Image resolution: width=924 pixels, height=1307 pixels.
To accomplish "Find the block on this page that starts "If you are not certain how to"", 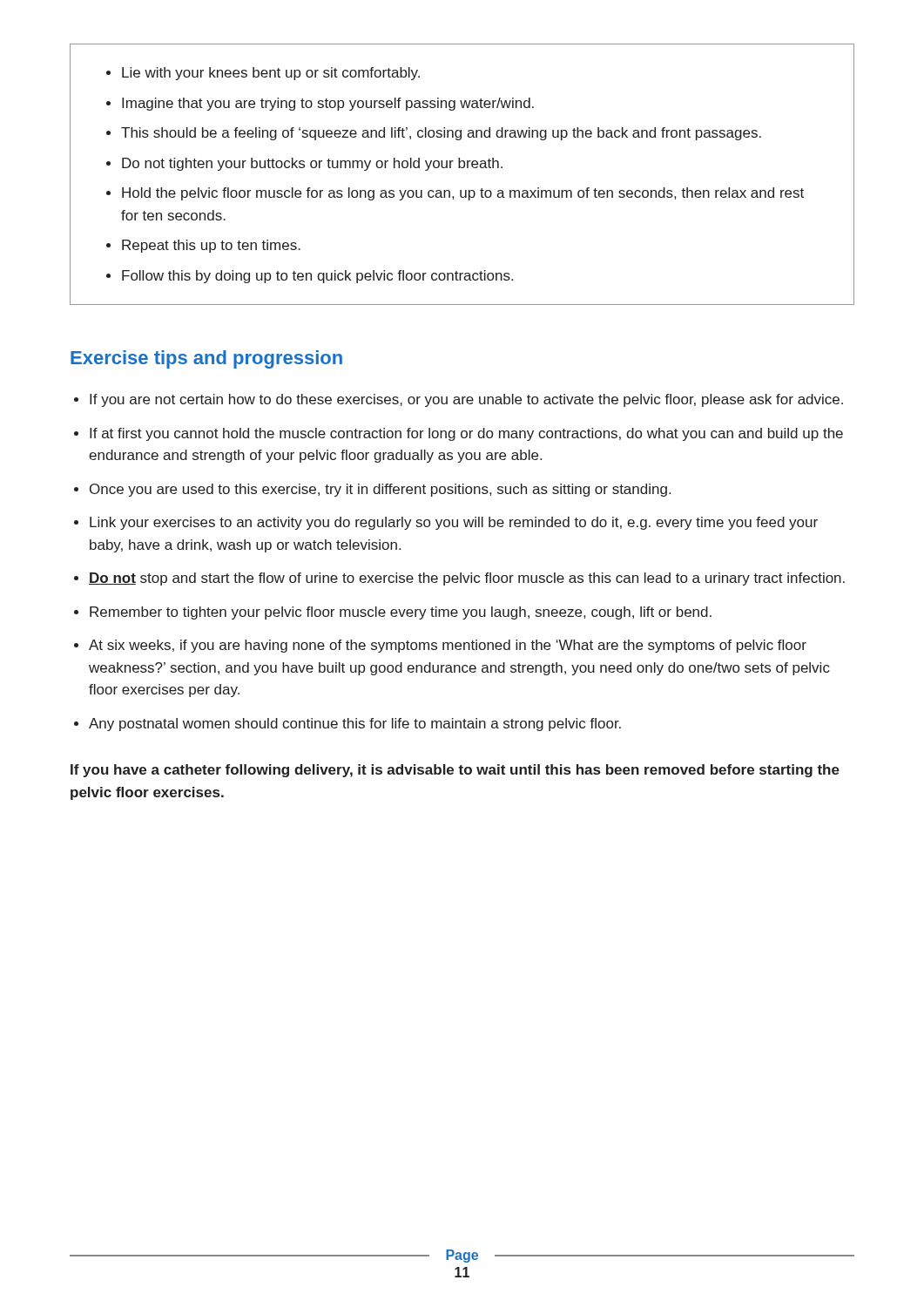I will pyautogui.click(x=467, y=399).
